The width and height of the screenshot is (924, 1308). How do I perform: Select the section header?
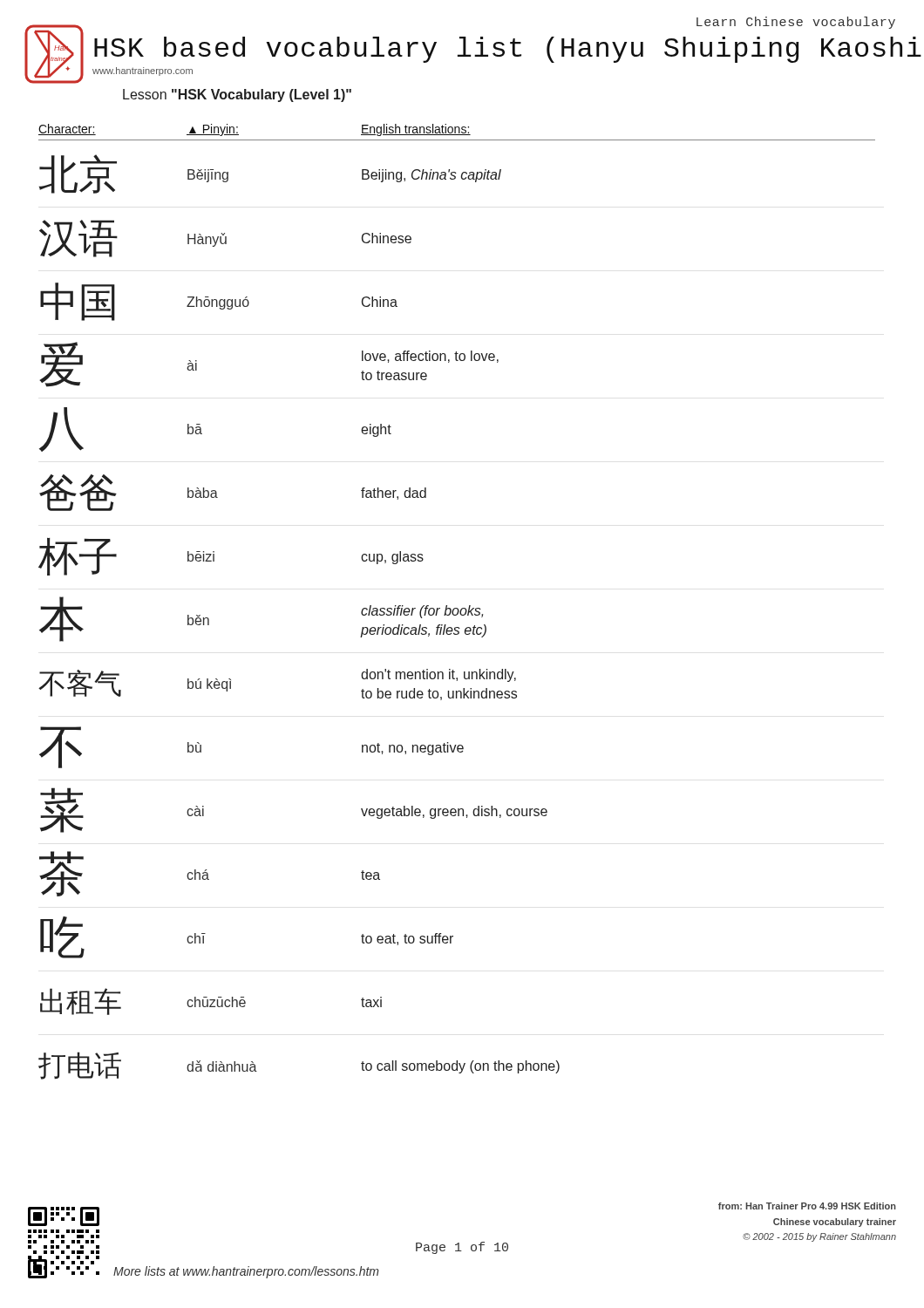click(x=237, y=95)
